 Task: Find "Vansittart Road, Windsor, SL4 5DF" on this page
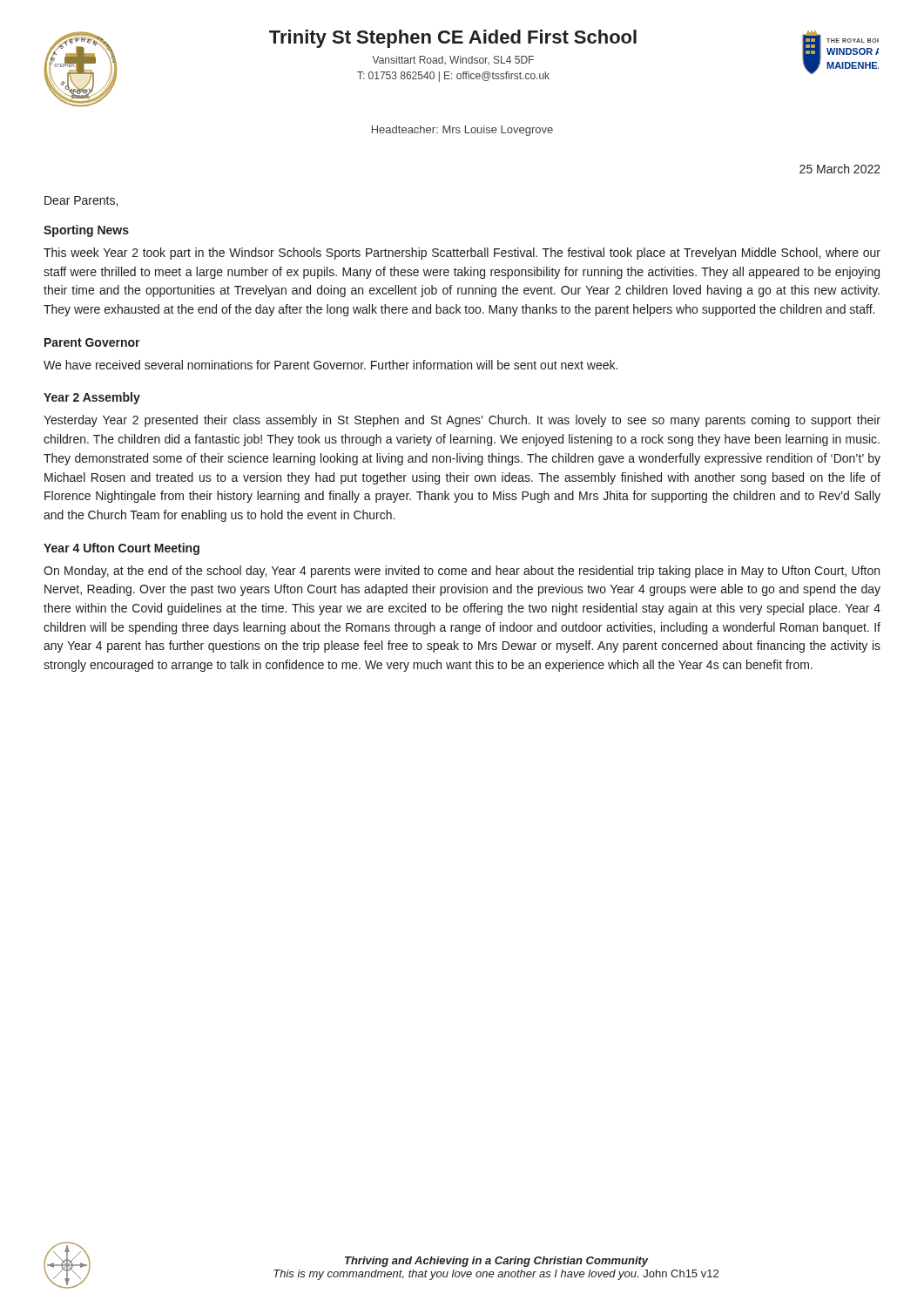click(453, 60)
